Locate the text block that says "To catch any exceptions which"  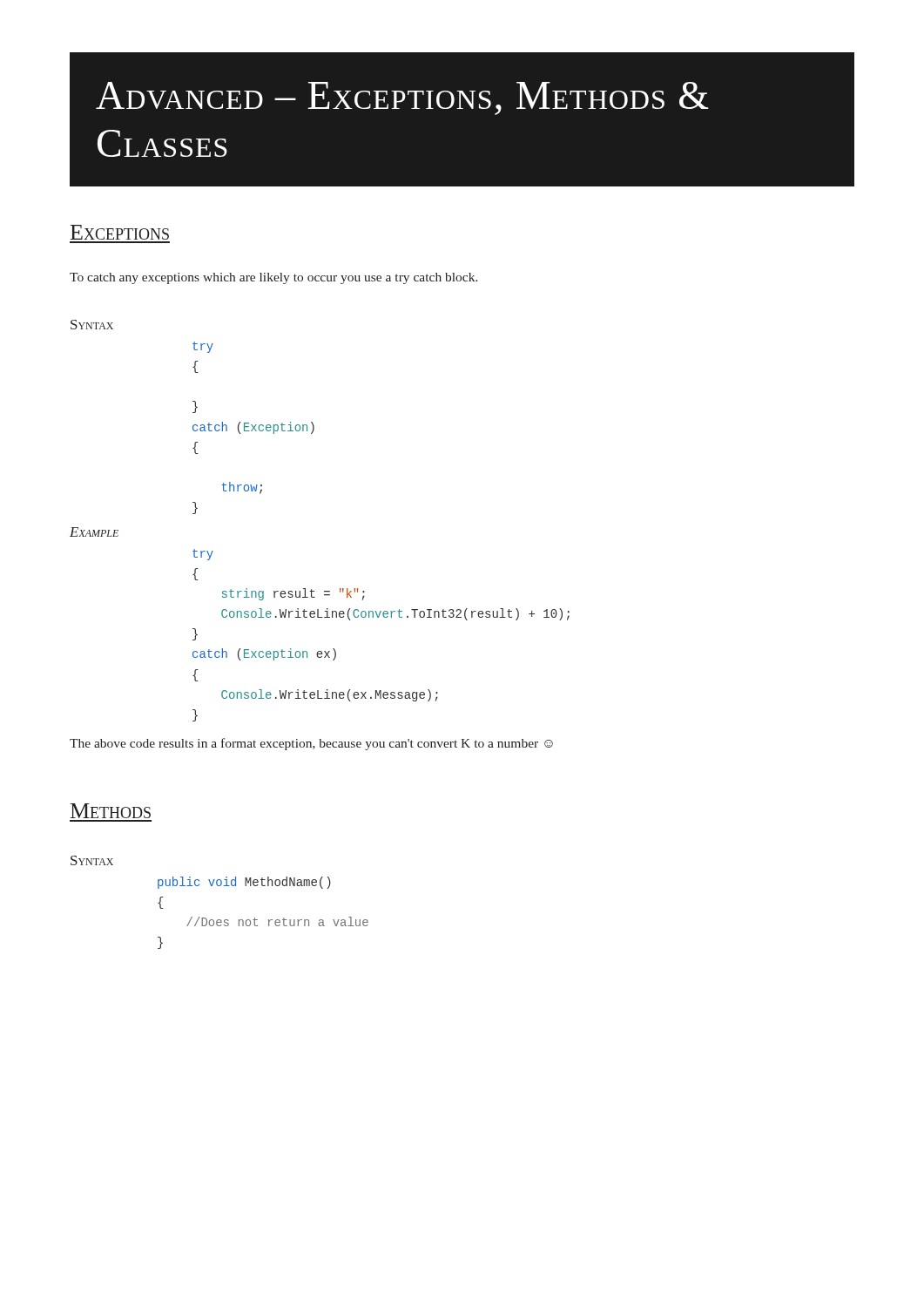[274, 277]
